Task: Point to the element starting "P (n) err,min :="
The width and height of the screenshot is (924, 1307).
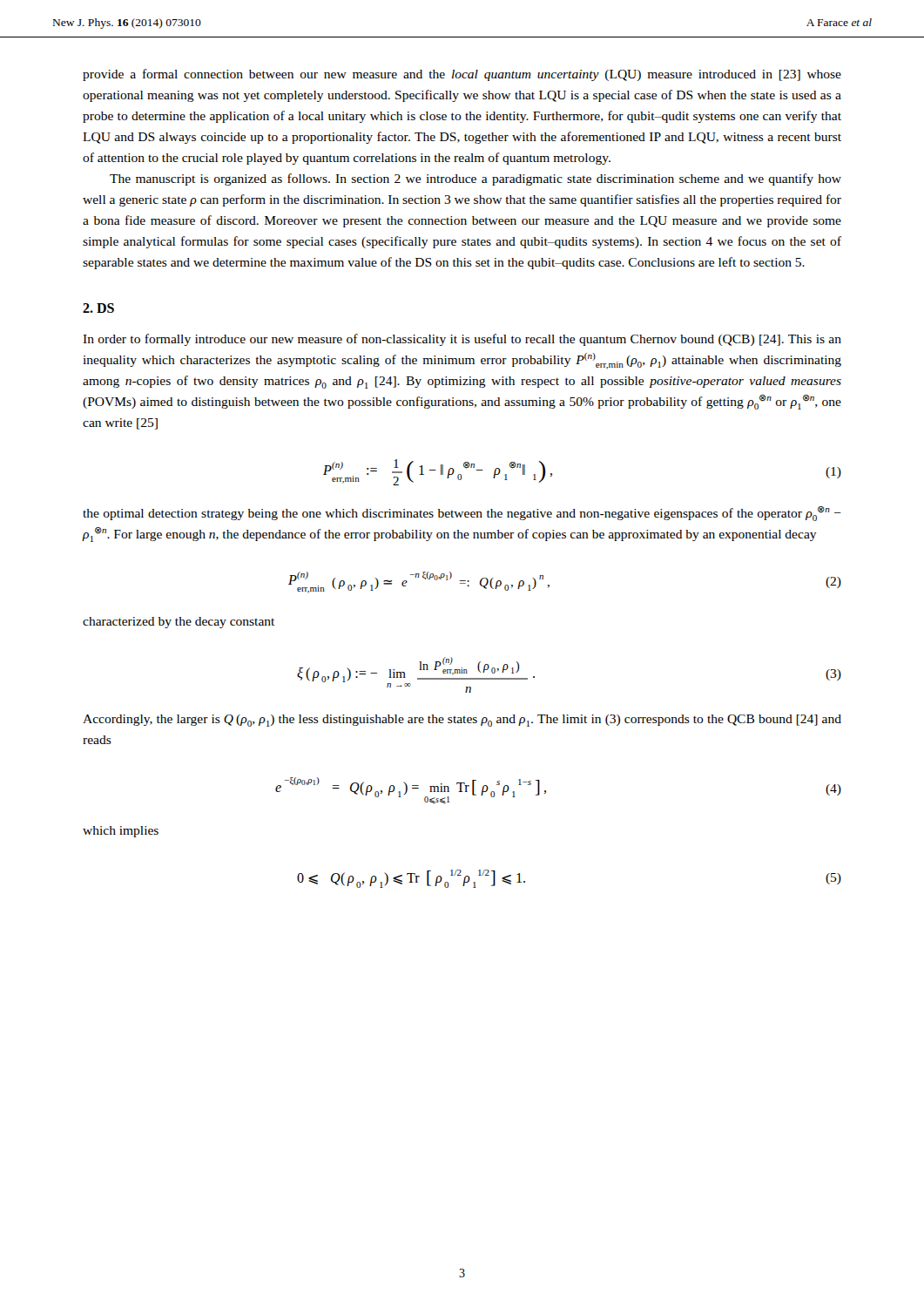Action: (x=409, y=472)
